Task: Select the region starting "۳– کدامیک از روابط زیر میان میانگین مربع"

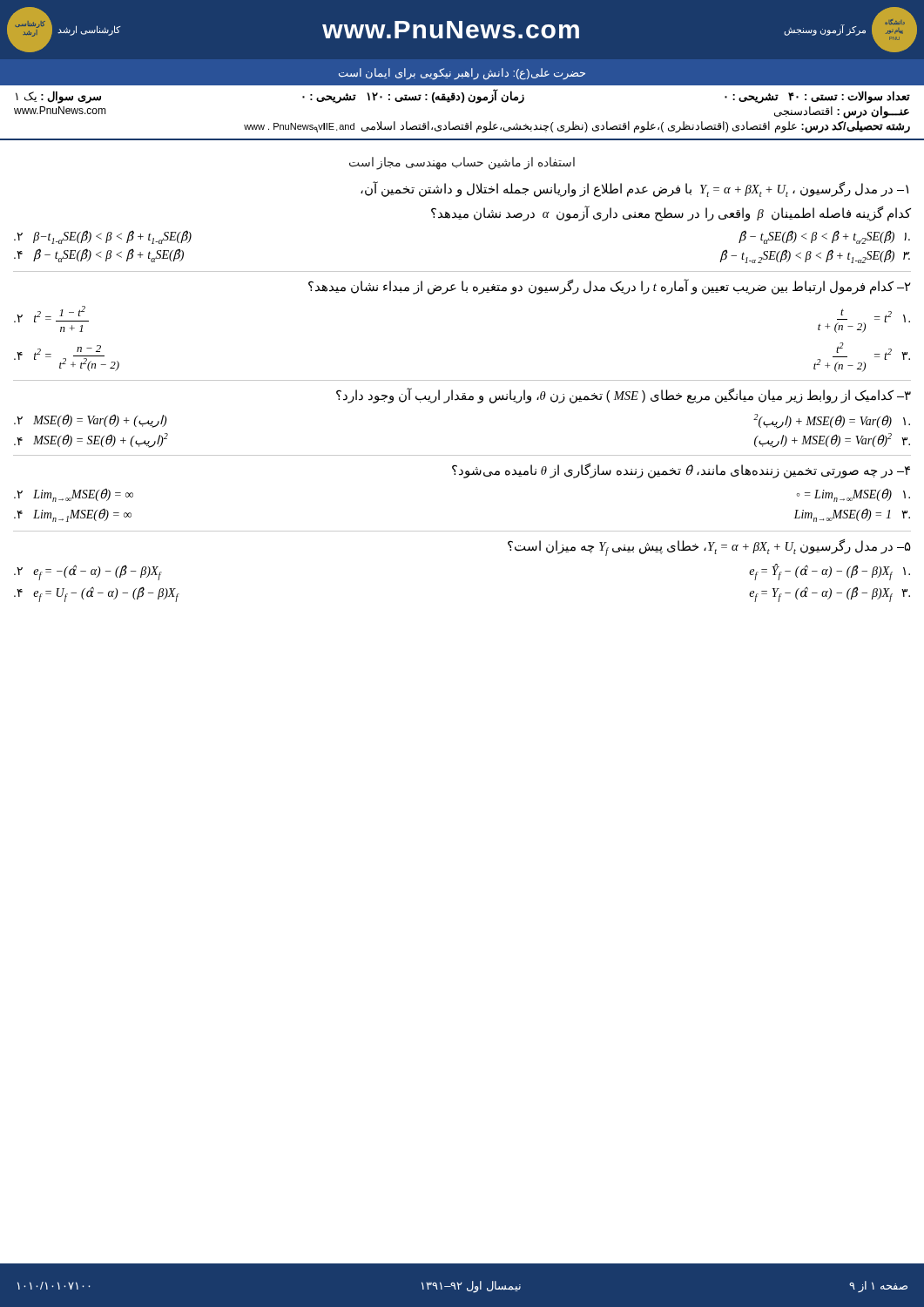Action: coord(623,396)
